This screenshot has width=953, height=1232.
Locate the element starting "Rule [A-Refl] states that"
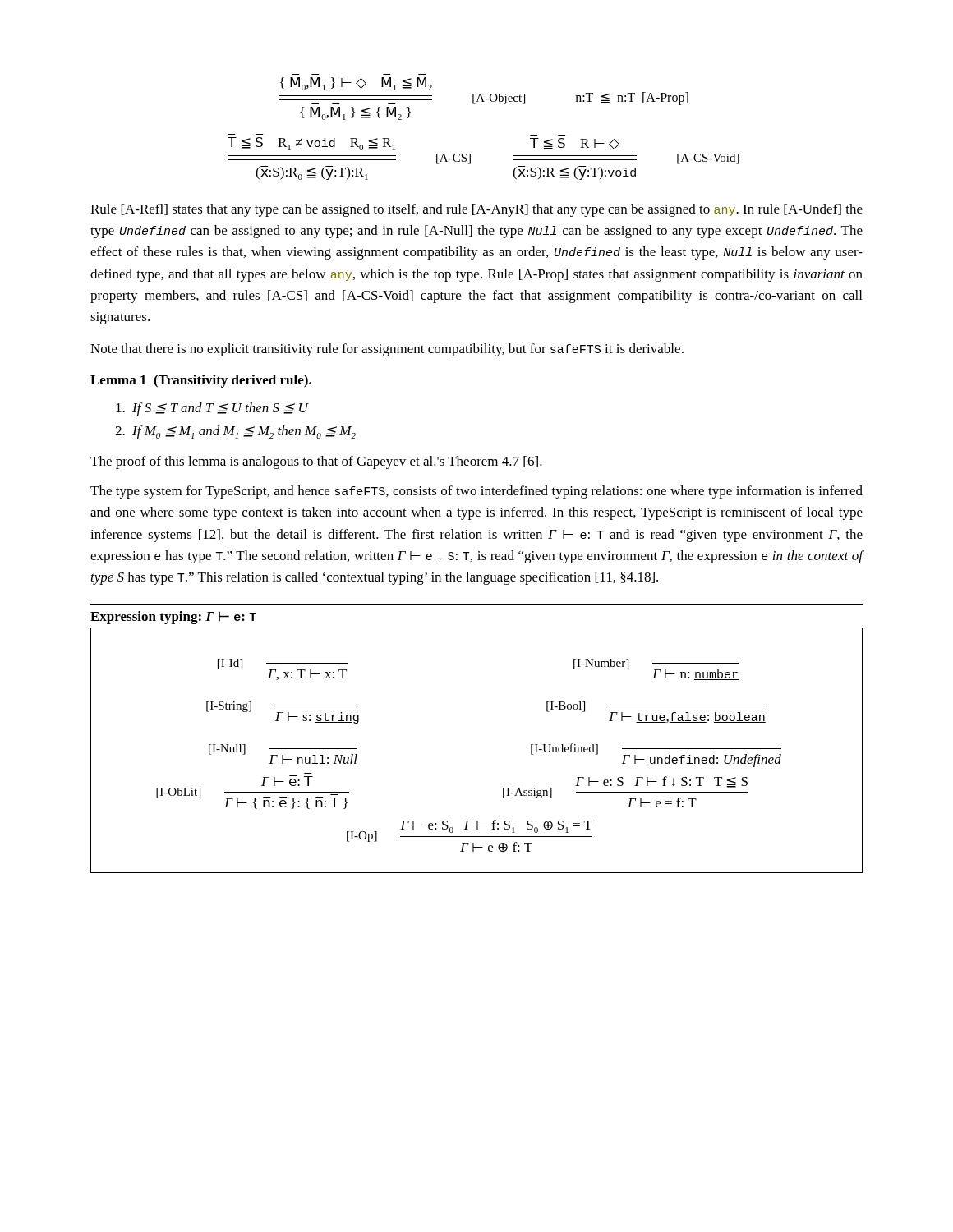(x=476, y=263)
